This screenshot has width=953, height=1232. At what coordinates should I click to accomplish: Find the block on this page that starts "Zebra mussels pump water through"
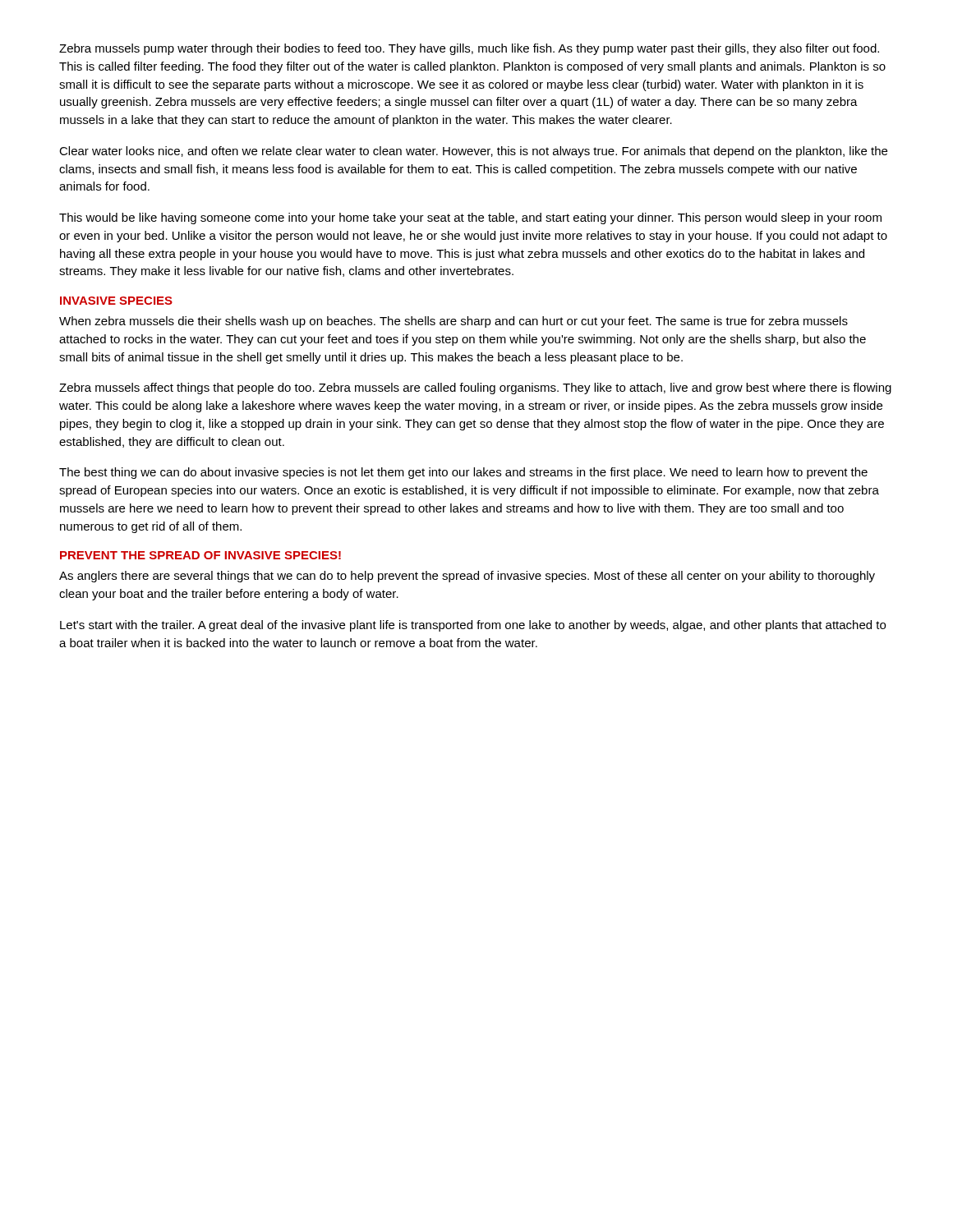[472, 84]
